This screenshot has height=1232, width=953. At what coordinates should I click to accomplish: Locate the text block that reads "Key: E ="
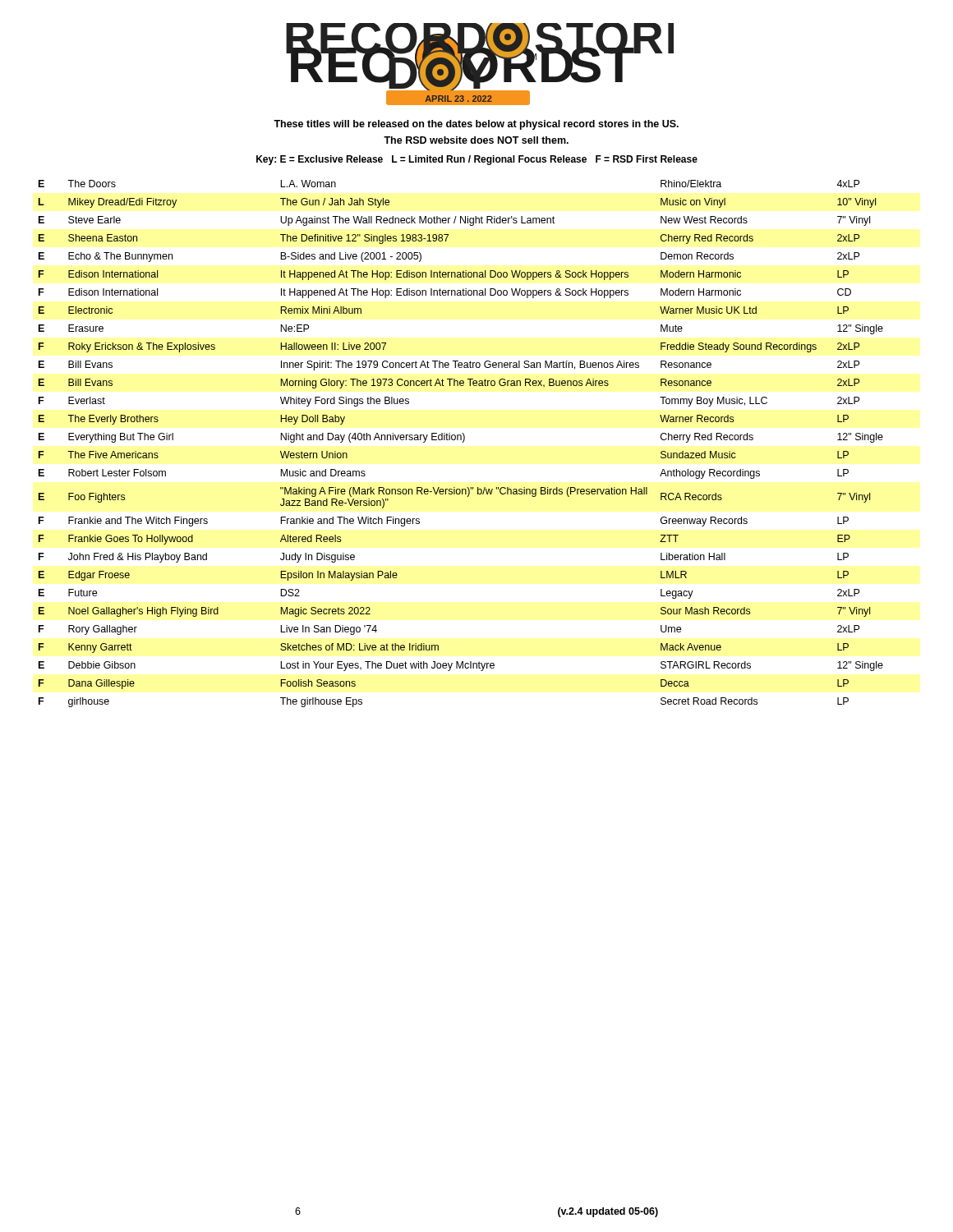coord(476,159)
